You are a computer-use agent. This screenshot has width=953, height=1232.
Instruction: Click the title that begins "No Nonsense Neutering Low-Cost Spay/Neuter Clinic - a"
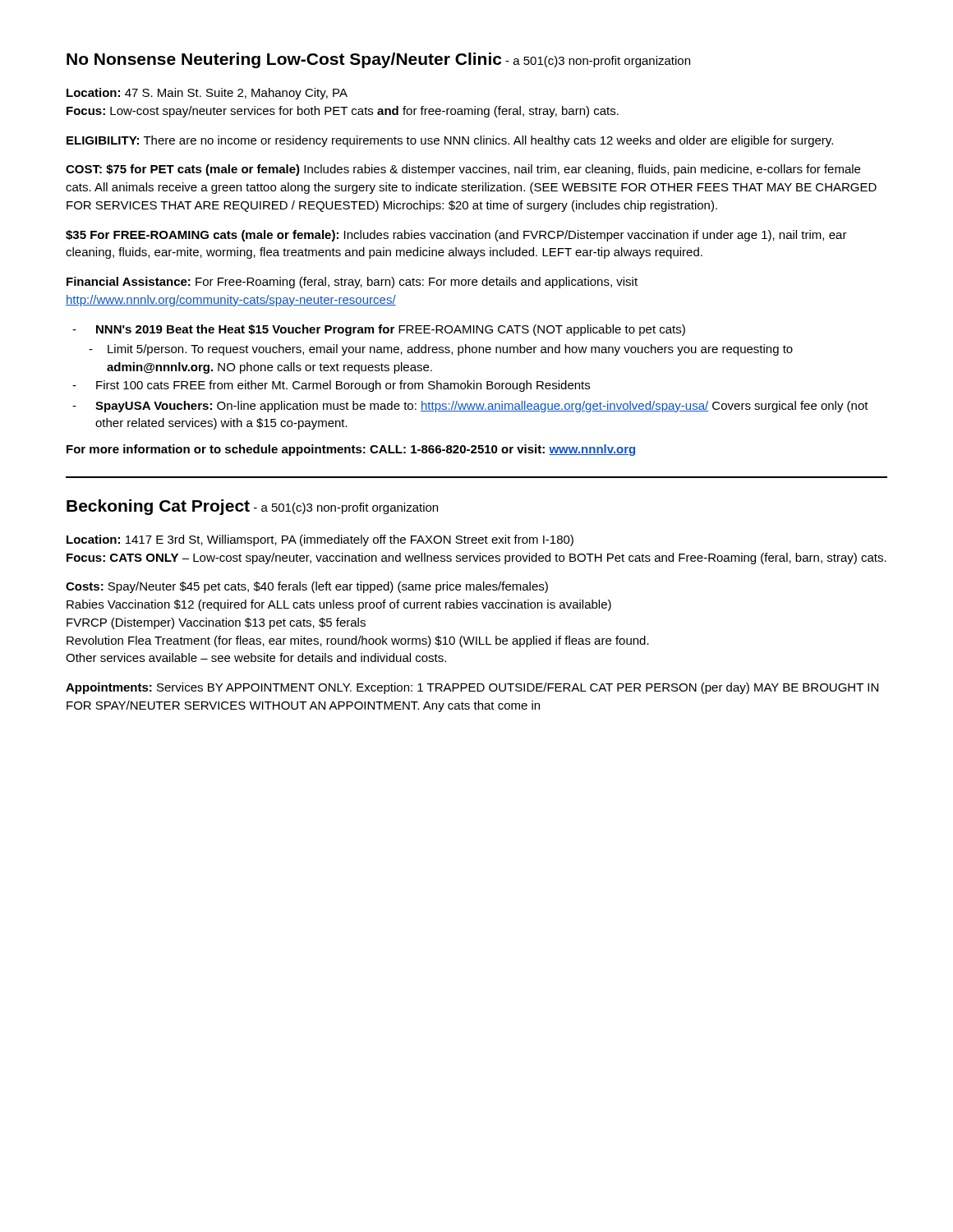pos(378,59)
